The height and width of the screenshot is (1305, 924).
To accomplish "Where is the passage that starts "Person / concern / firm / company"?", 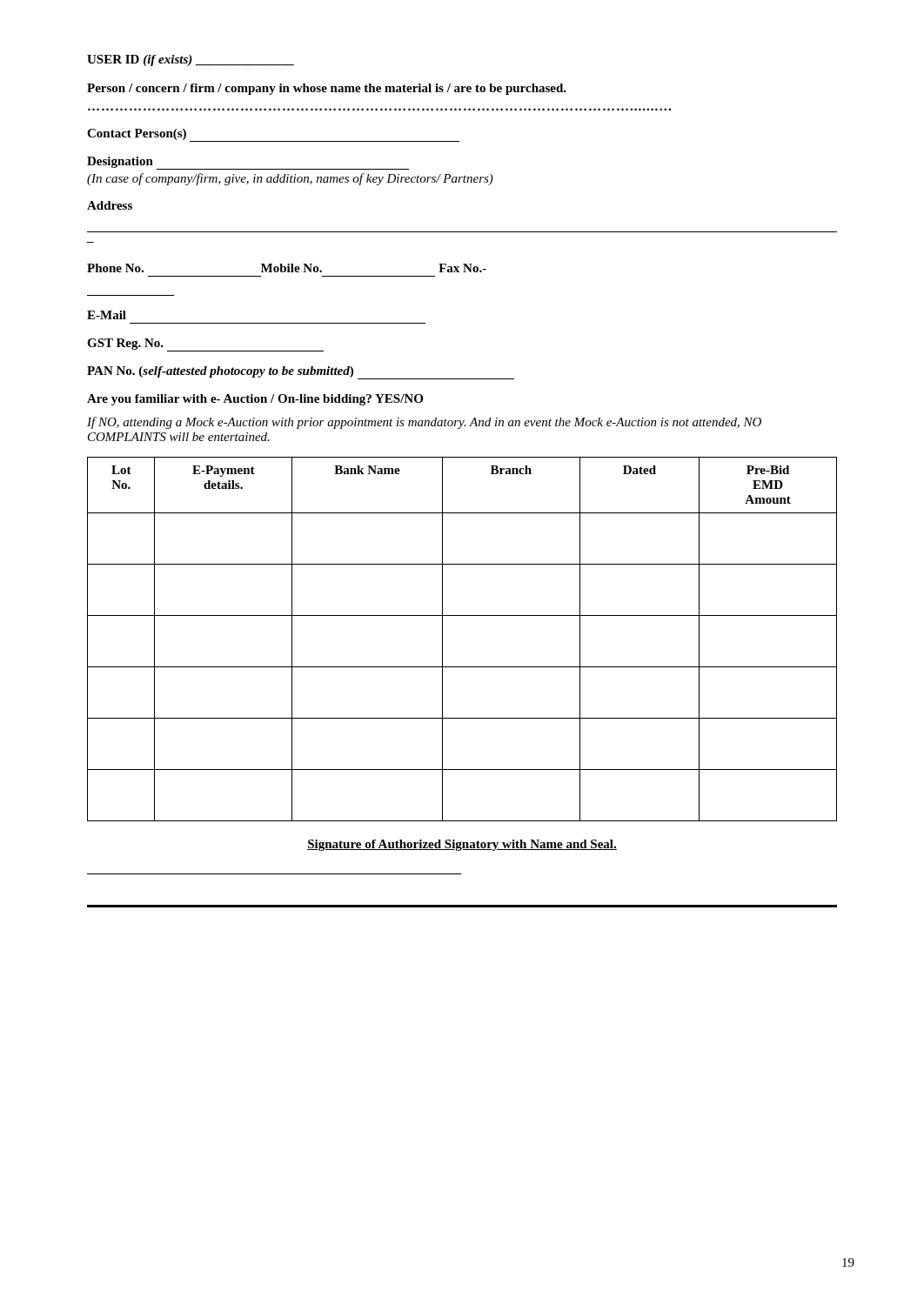I will click(x=327, y=88).
